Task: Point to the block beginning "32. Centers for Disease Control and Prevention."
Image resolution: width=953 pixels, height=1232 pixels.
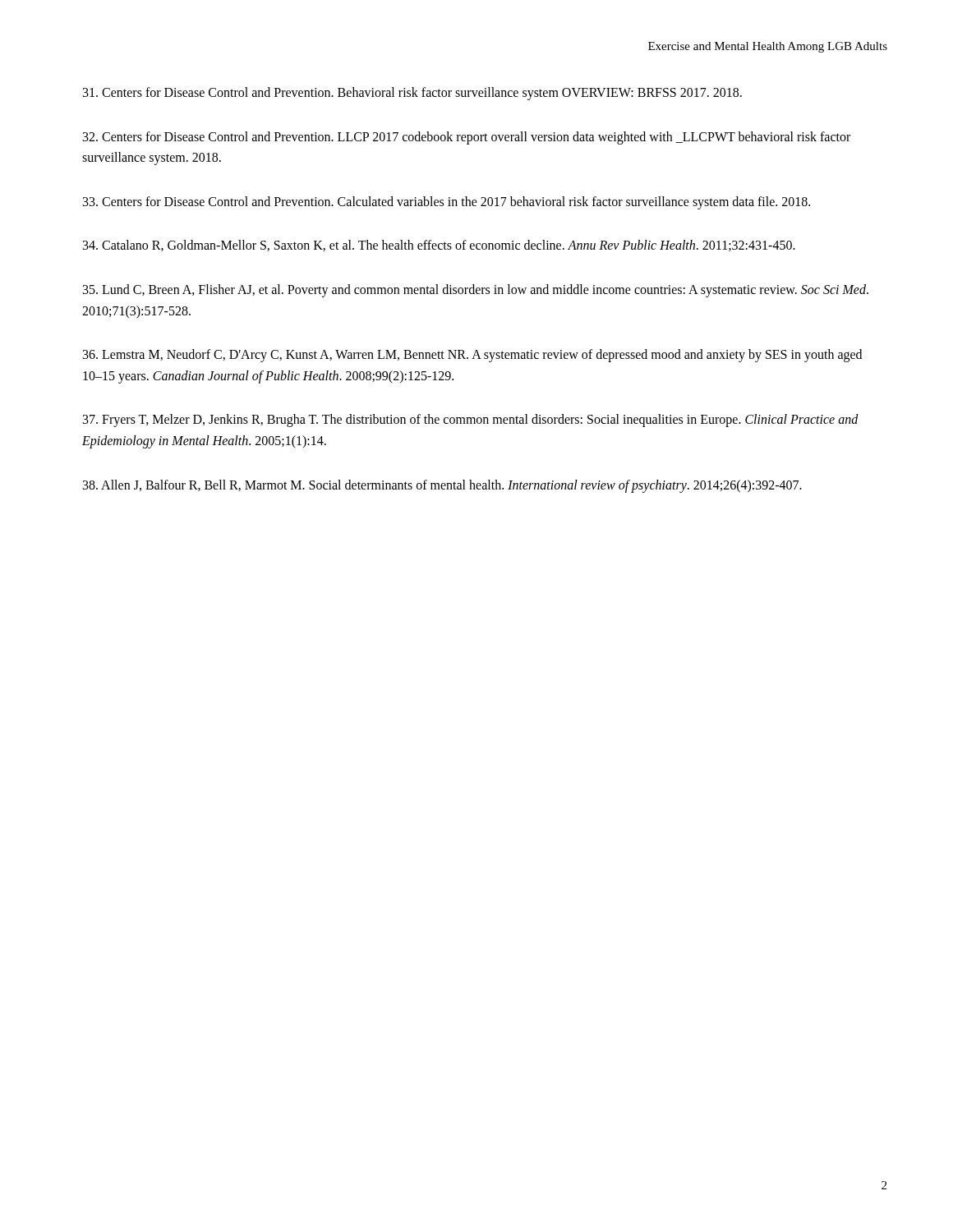Action: click(x=466, y=147)
